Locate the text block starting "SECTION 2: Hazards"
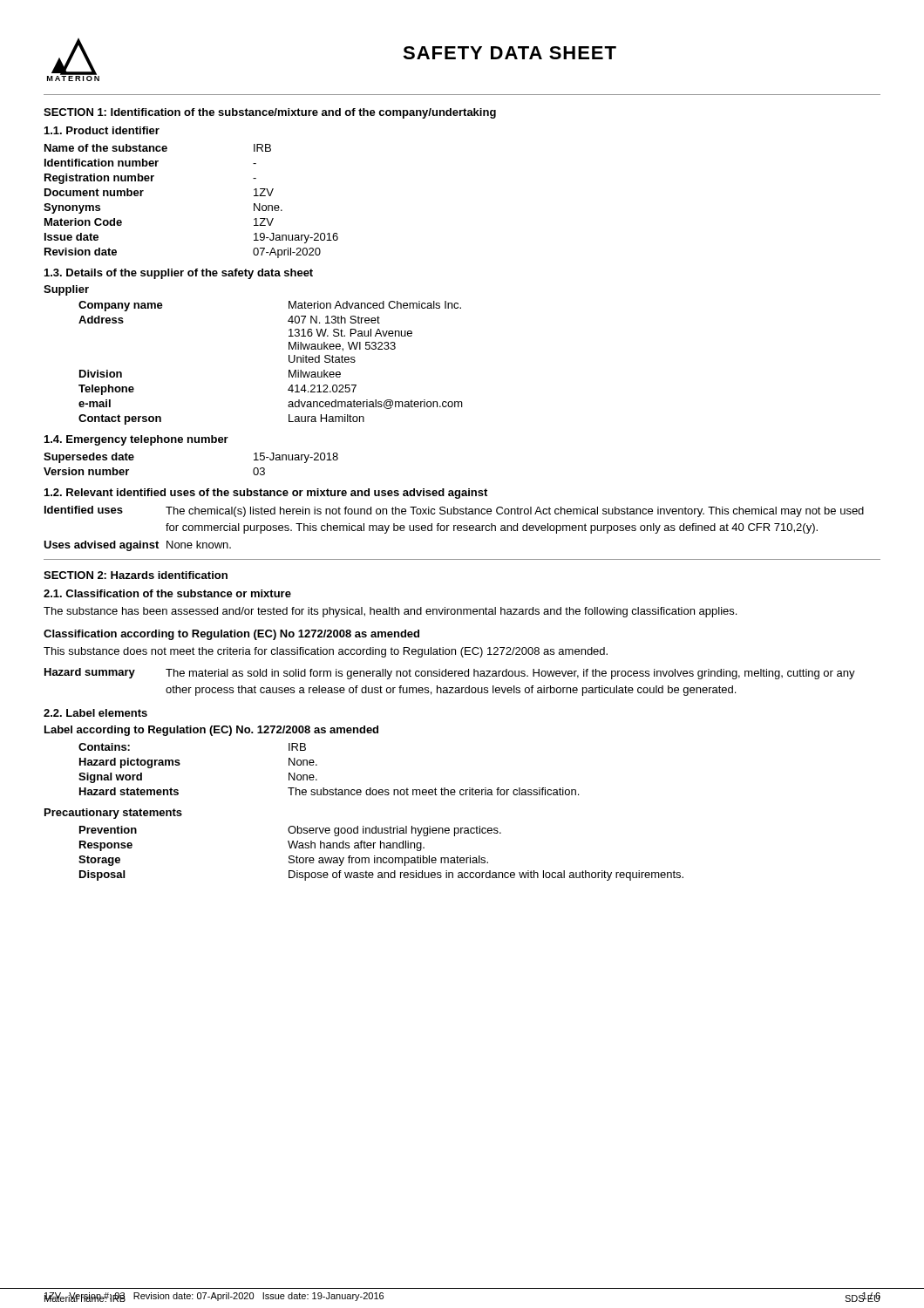The height and width of the screenshot is (1308, 924). (x=136, y=575)
